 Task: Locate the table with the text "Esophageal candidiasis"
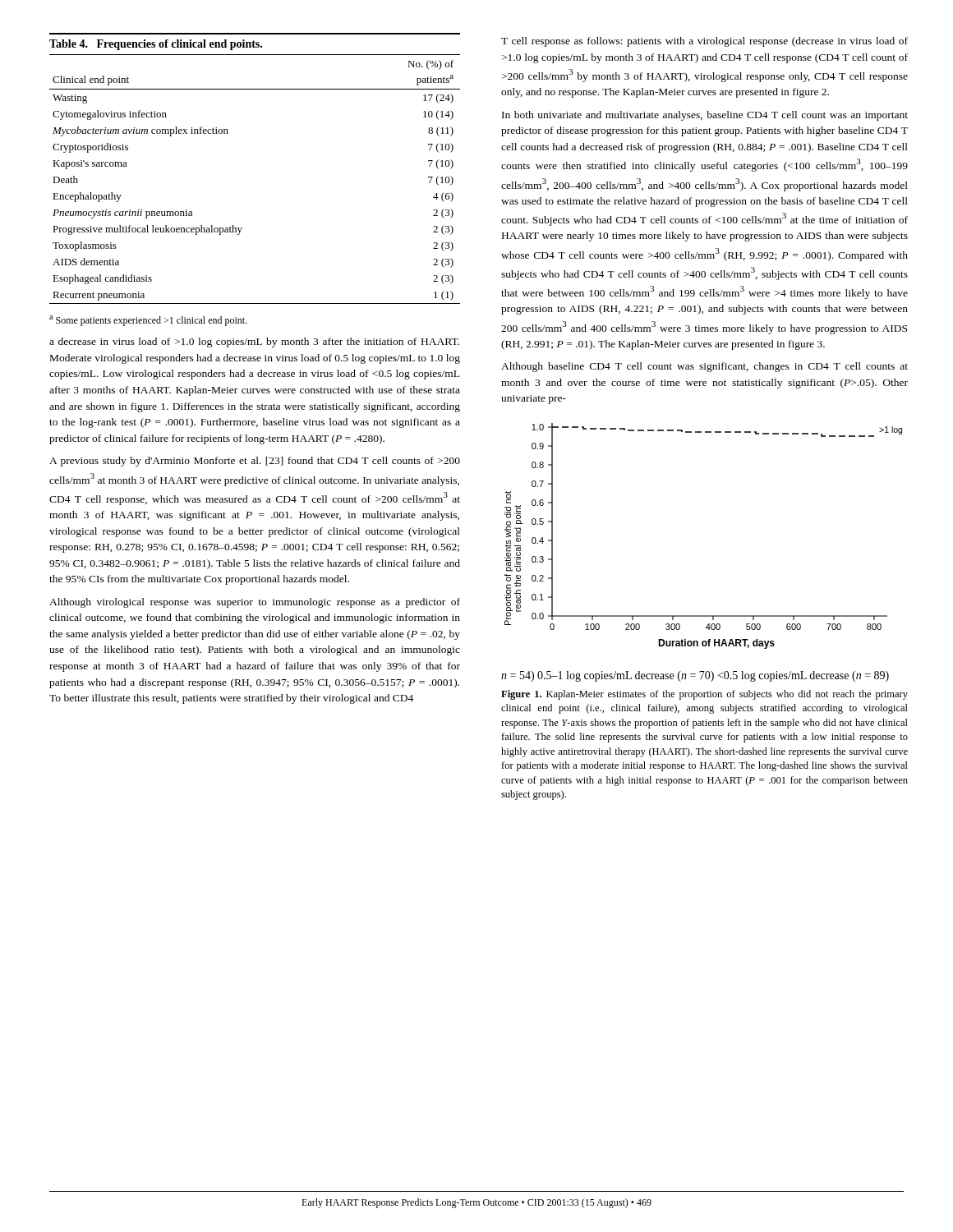coord(255,169)
